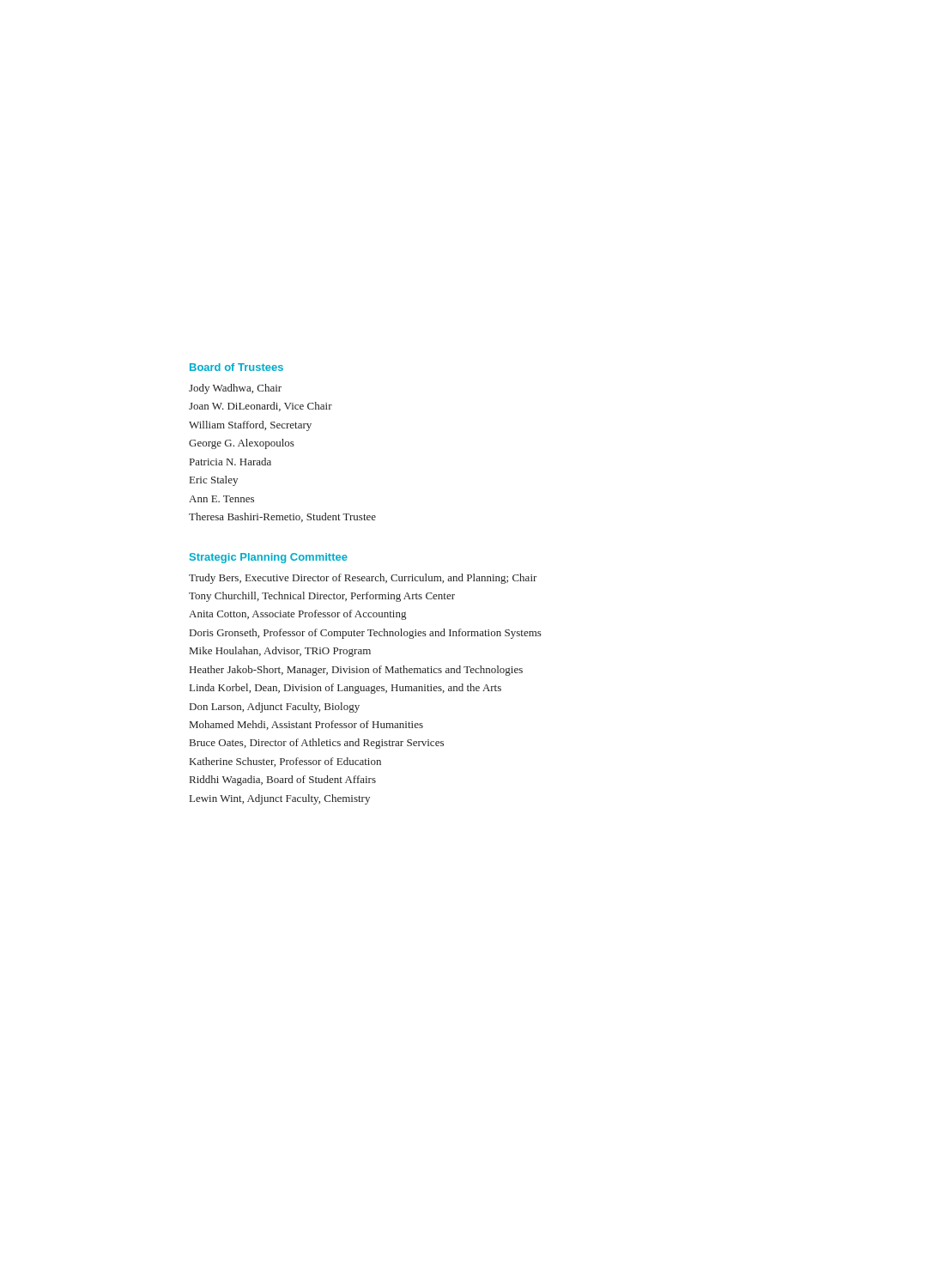Find the block starting "Board of Trustees"

click(236, 367)
